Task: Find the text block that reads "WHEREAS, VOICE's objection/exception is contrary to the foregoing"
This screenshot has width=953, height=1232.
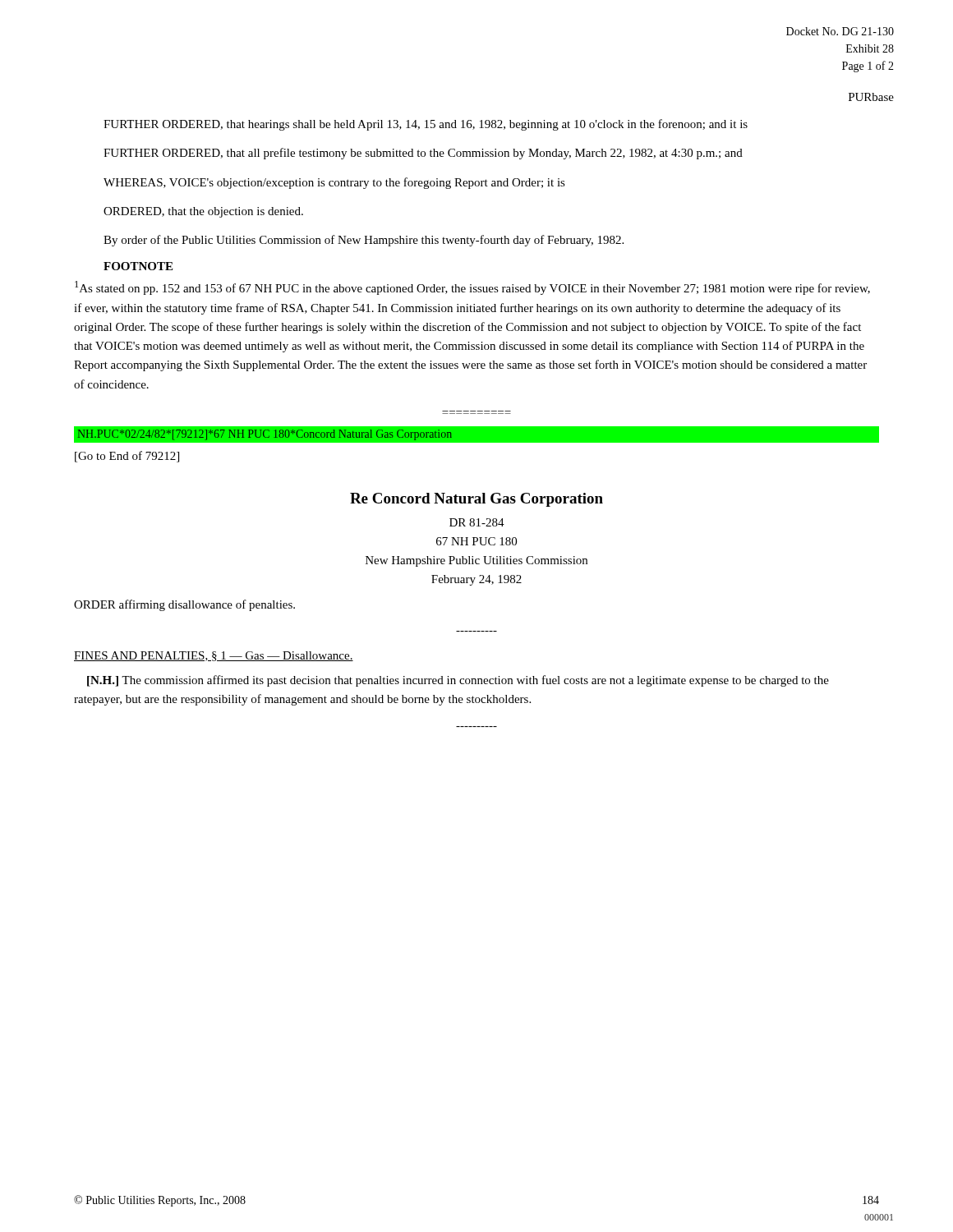Action: (x=334, y=182)
